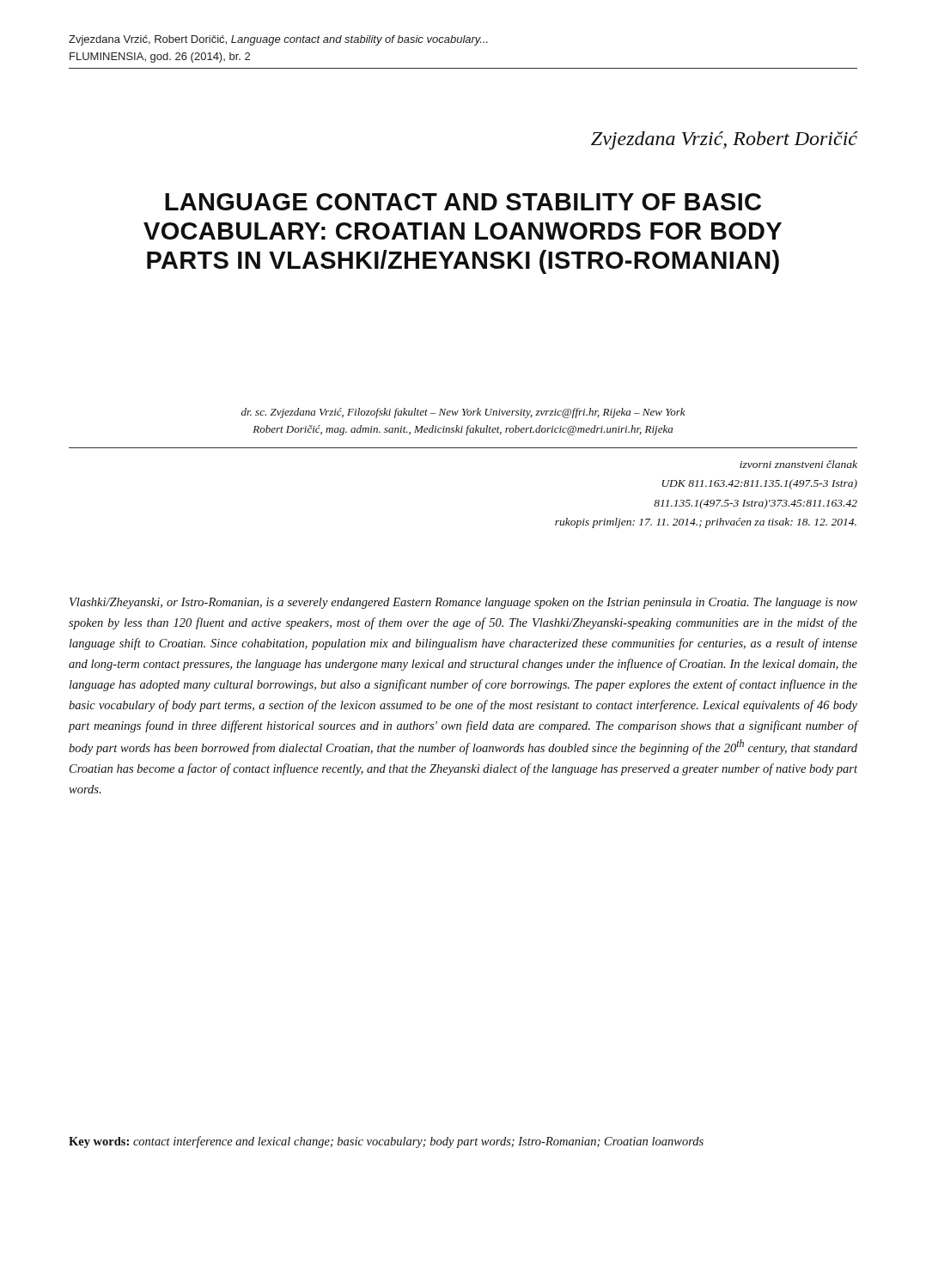Find the text block starting "Key words: contact interference and lexical change;"
926x1288 pixels.
(x=463, y=1142)
